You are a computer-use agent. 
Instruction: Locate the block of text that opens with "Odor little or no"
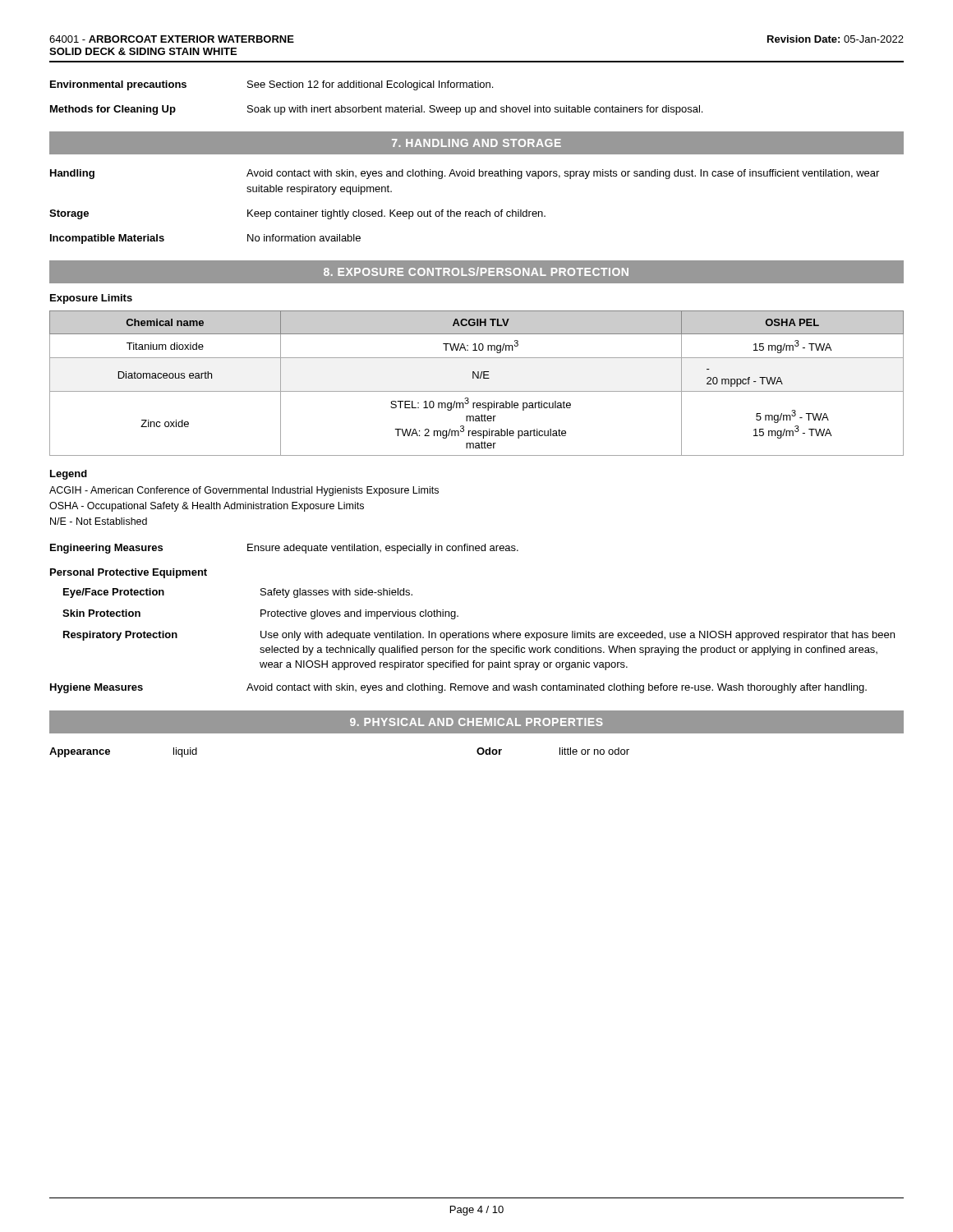[553, 751]
